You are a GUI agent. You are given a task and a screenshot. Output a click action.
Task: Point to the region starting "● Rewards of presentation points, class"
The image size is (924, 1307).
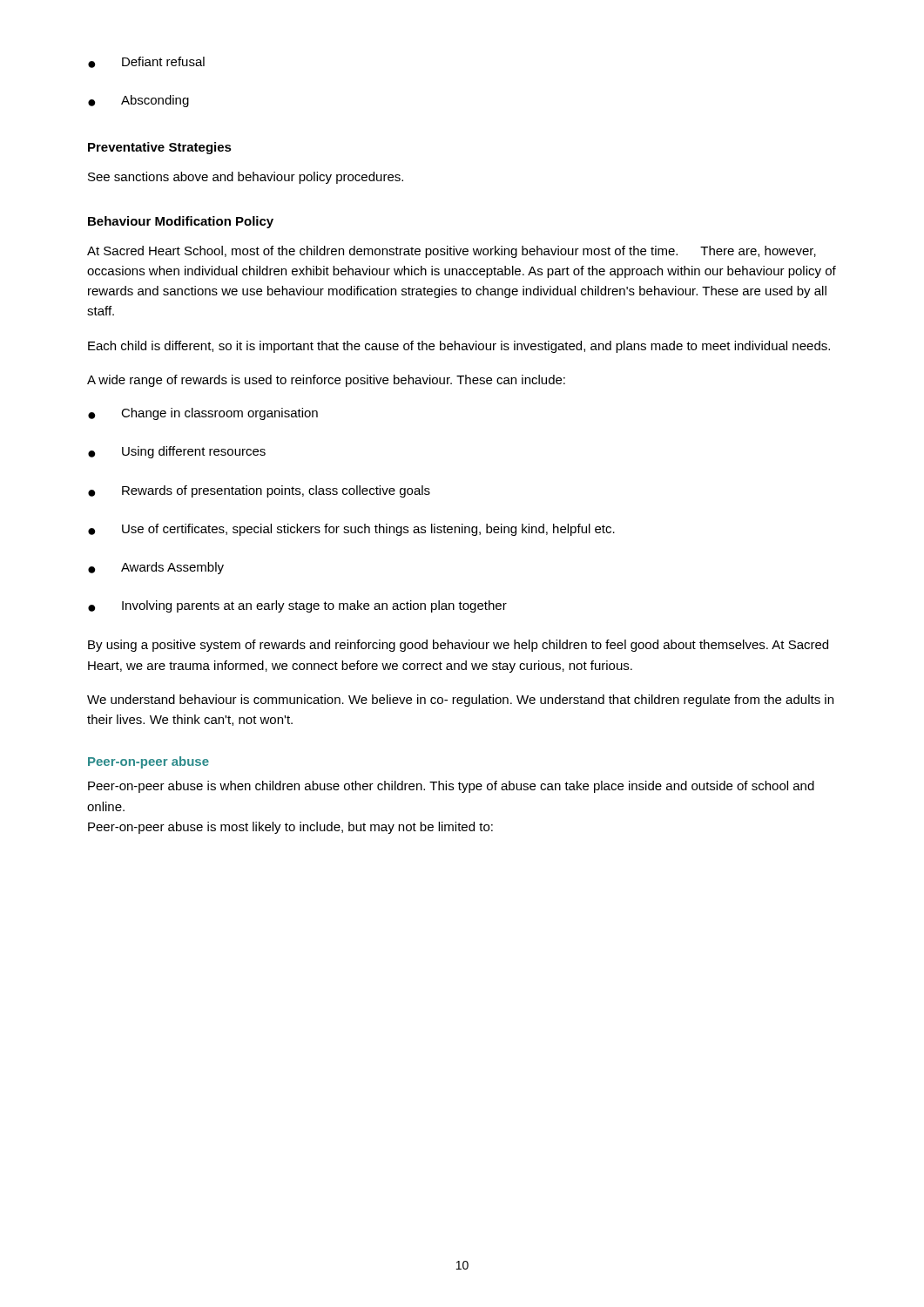coord(259,492)
